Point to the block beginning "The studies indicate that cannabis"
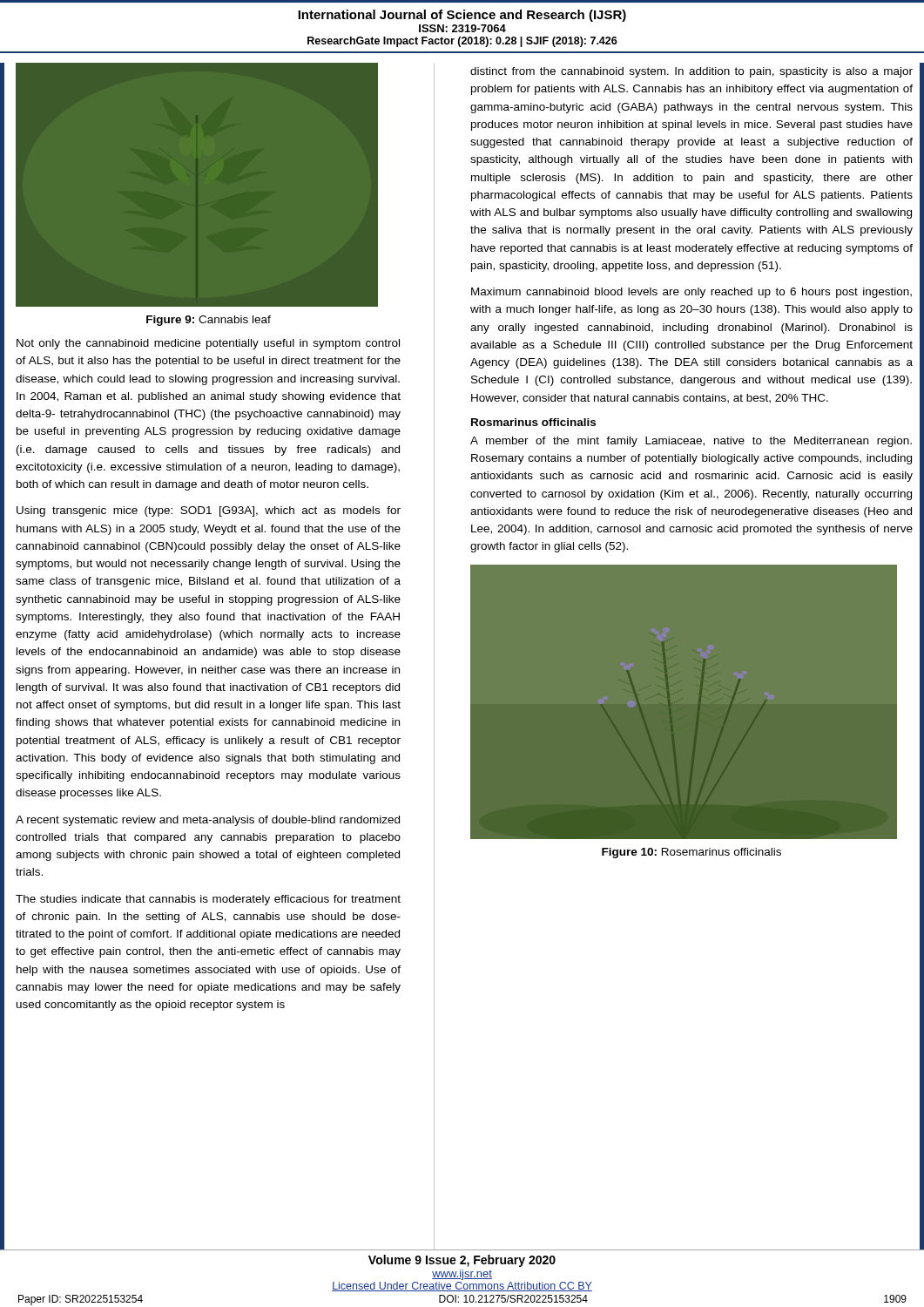 tap(208, 951)
